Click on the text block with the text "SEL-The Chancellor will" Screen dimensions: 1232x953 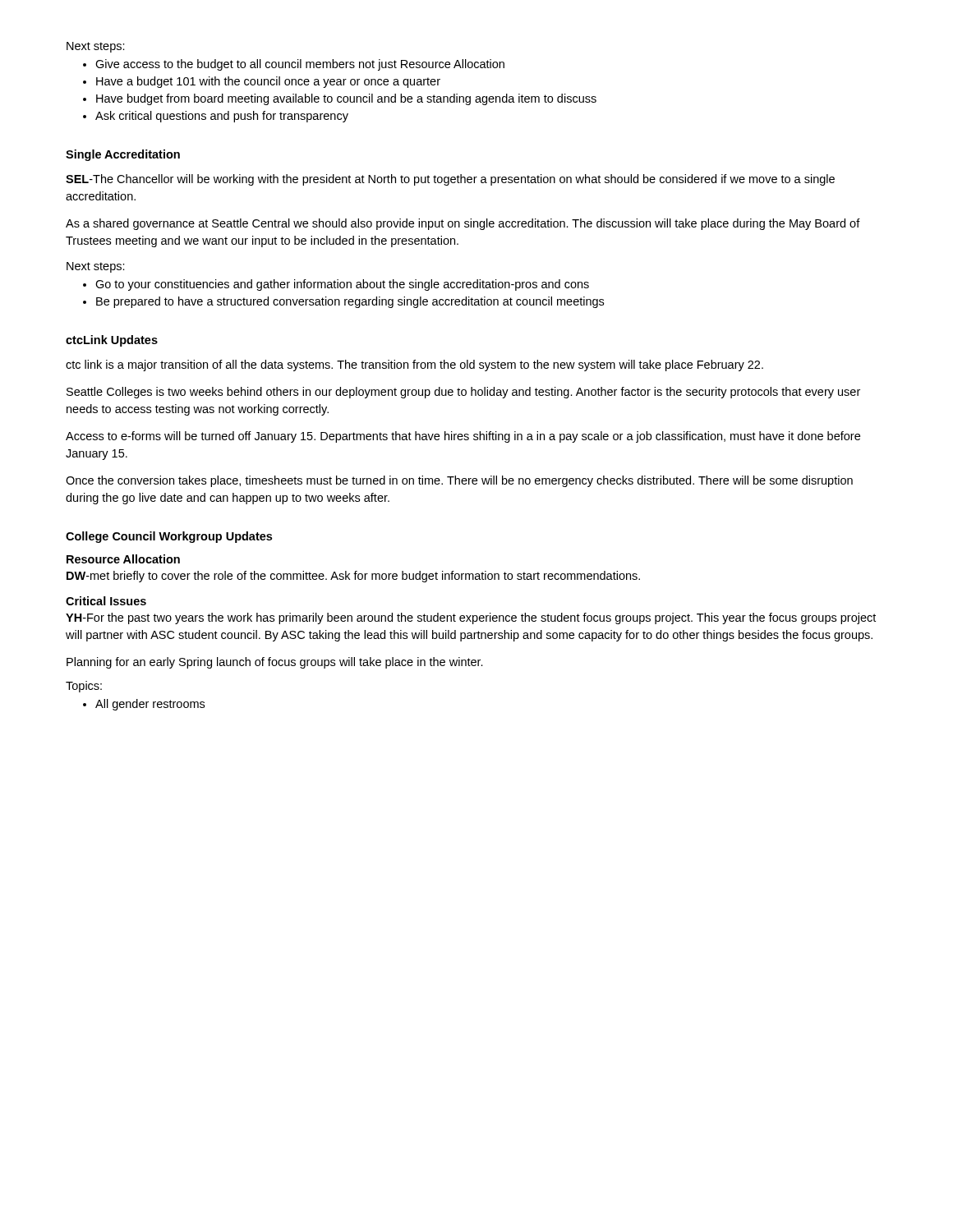click(x=476, y=188)
